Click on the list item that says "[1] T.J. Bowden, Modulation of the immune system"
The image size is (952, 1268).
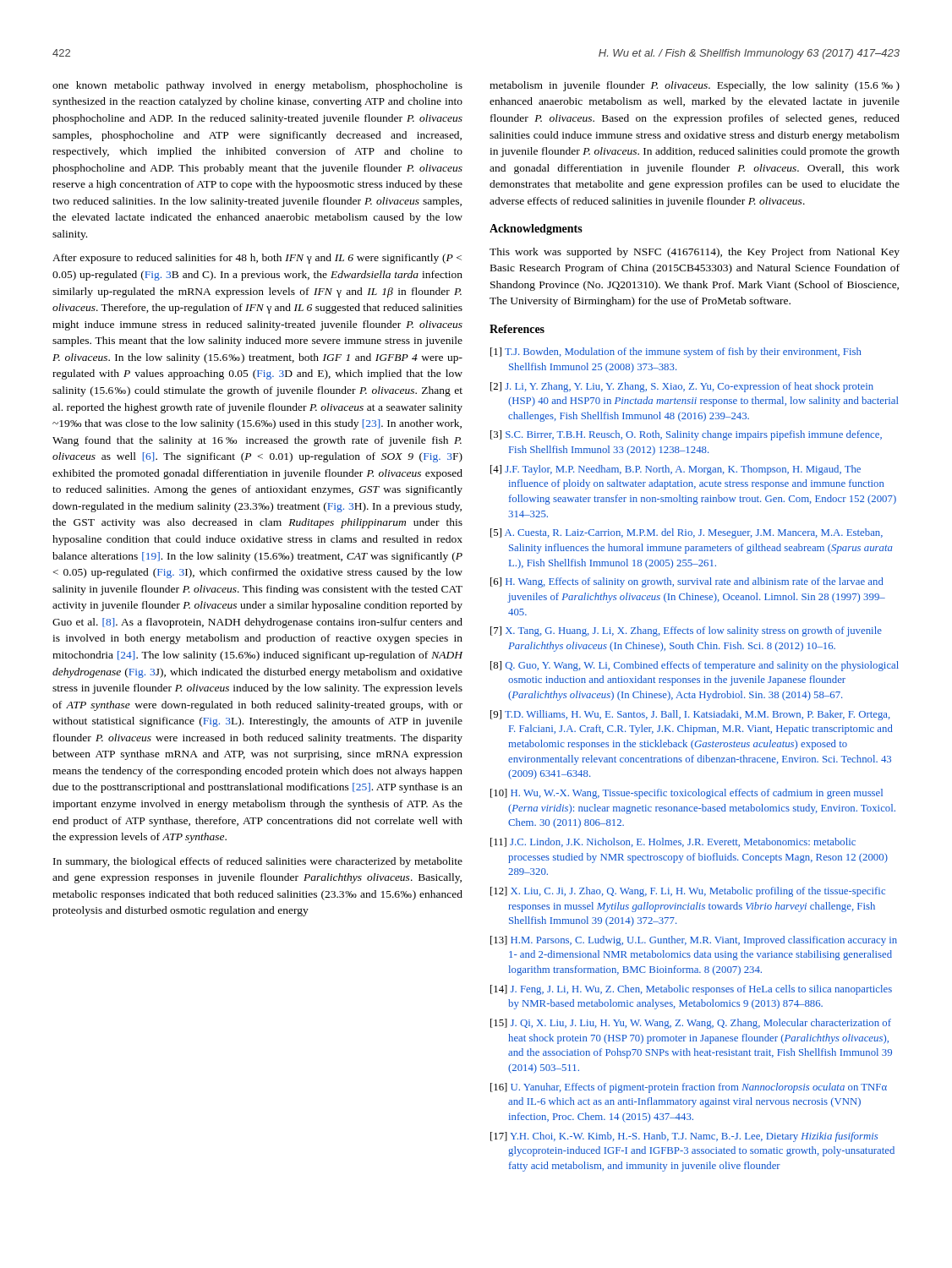click(675, 359)
